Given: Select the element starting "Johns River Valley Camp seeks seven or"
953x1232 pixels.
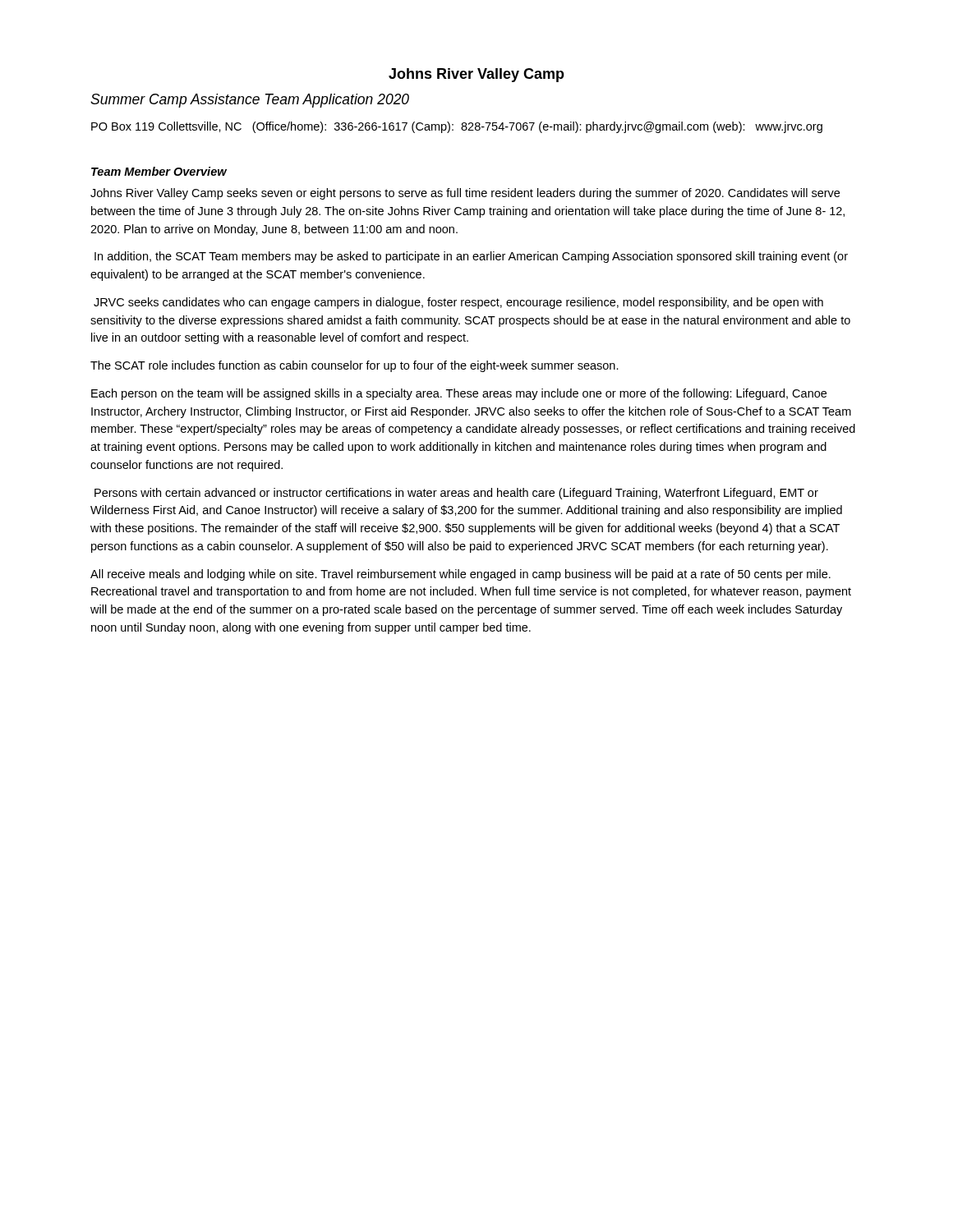Looking at the screenshot, I should (x=468, y=211).
